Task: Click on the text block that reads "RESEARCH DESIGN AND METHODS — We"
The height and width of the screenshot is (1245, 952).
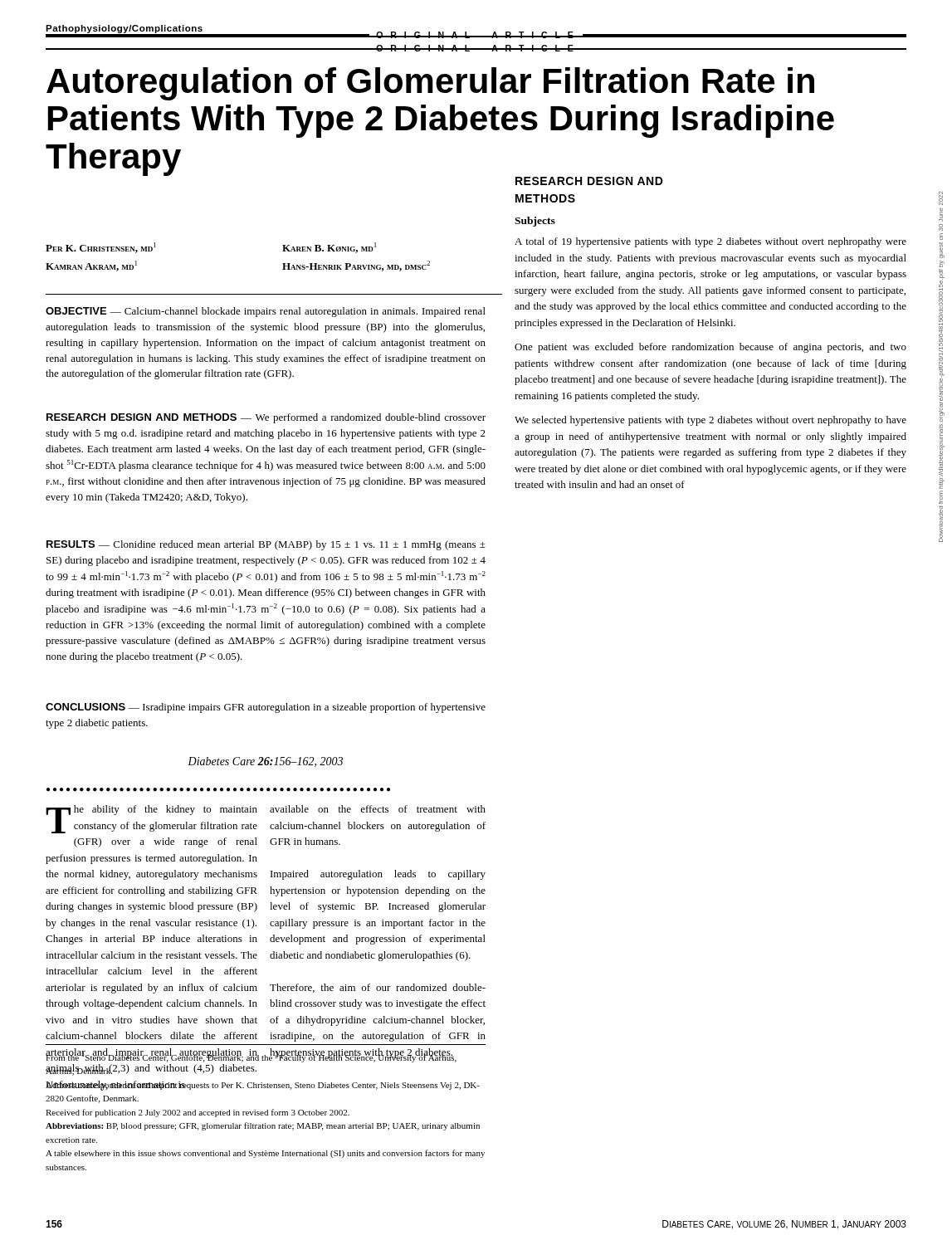Action: coord(266,457)
